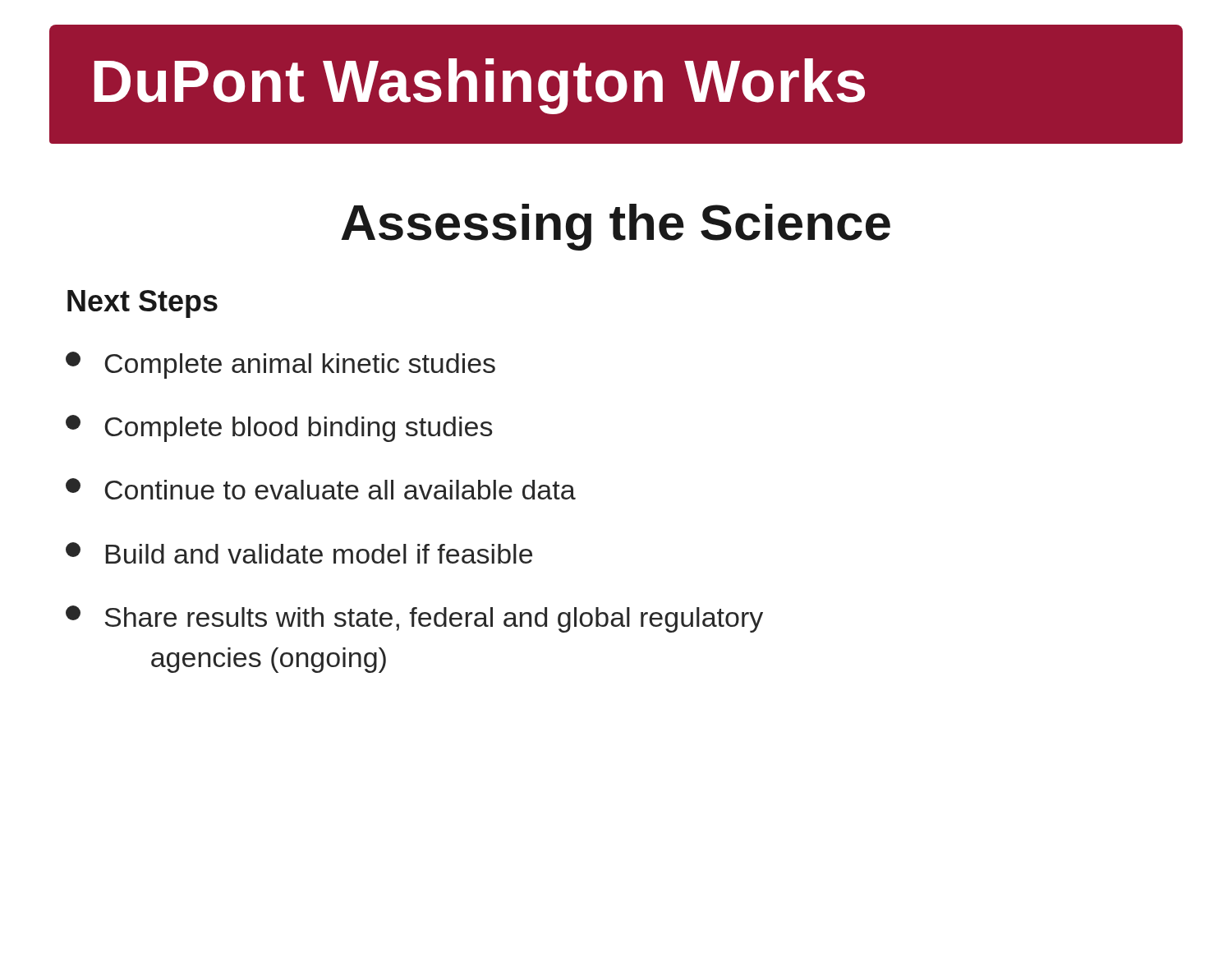Find the section header with the text "Assessing the Science"

coord(616,222)
